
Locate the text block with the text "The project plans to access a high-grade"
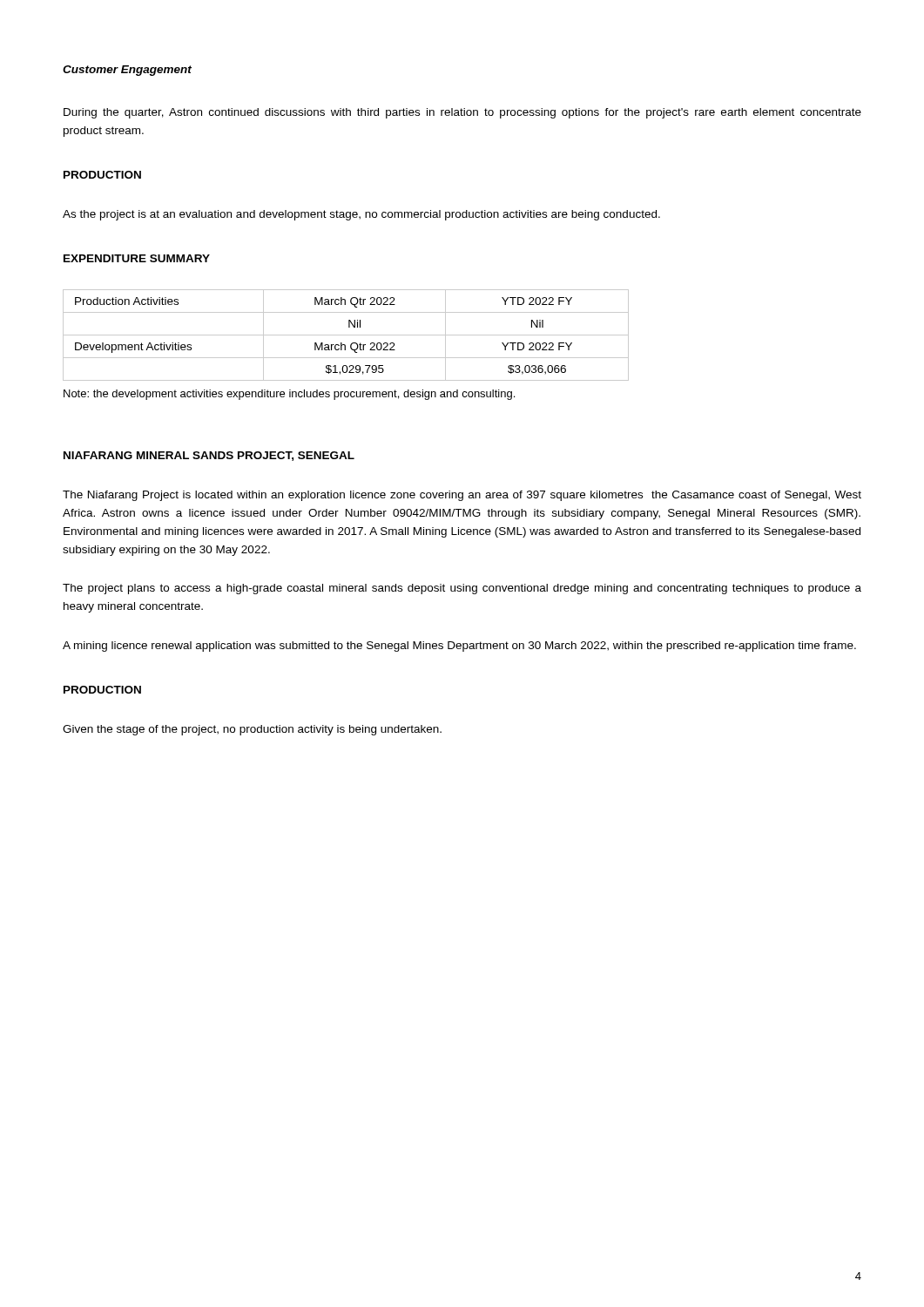click(462, 597)
